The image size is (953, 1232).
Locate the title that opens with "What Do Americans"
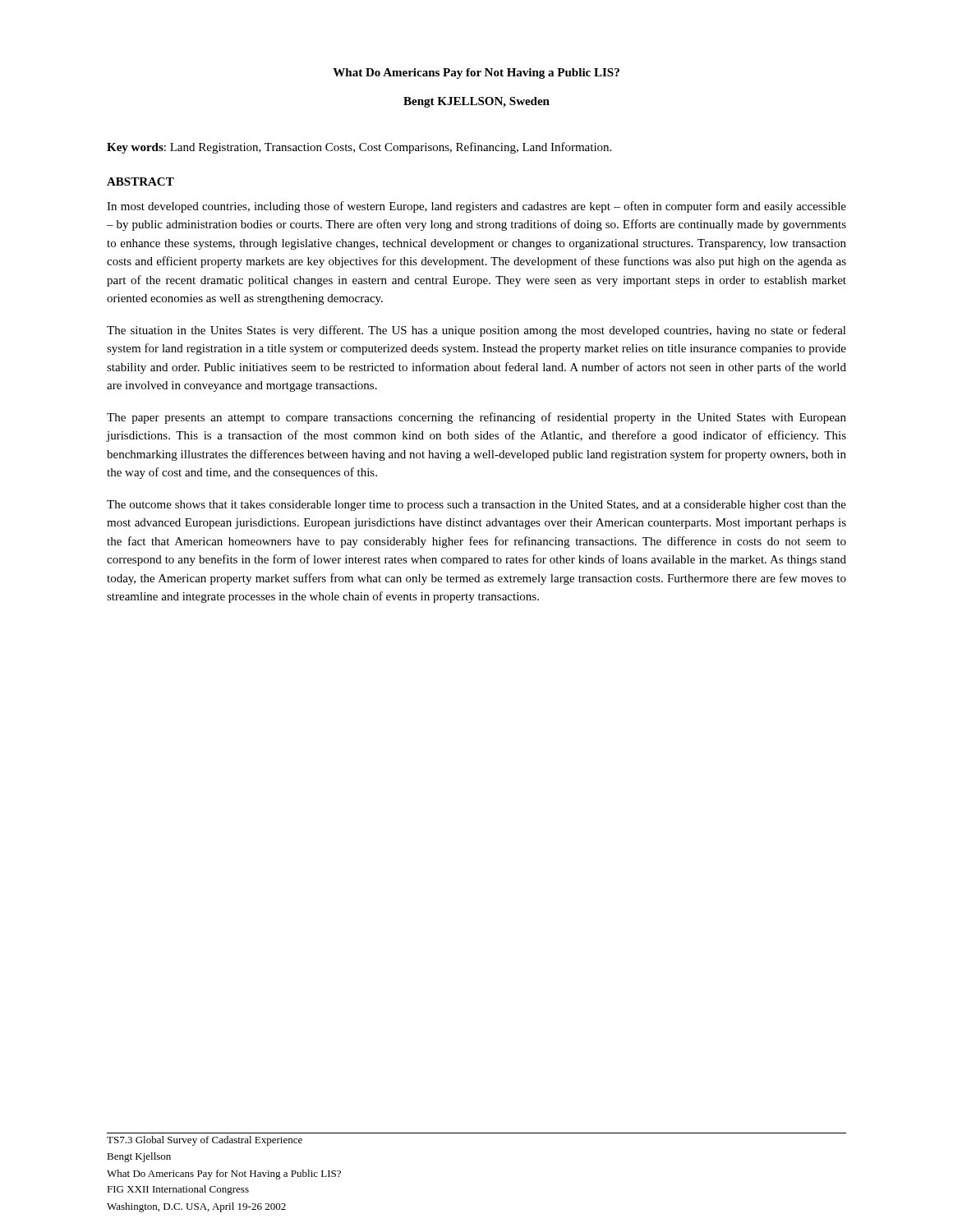pyautogui.click(x=476, y=72)
